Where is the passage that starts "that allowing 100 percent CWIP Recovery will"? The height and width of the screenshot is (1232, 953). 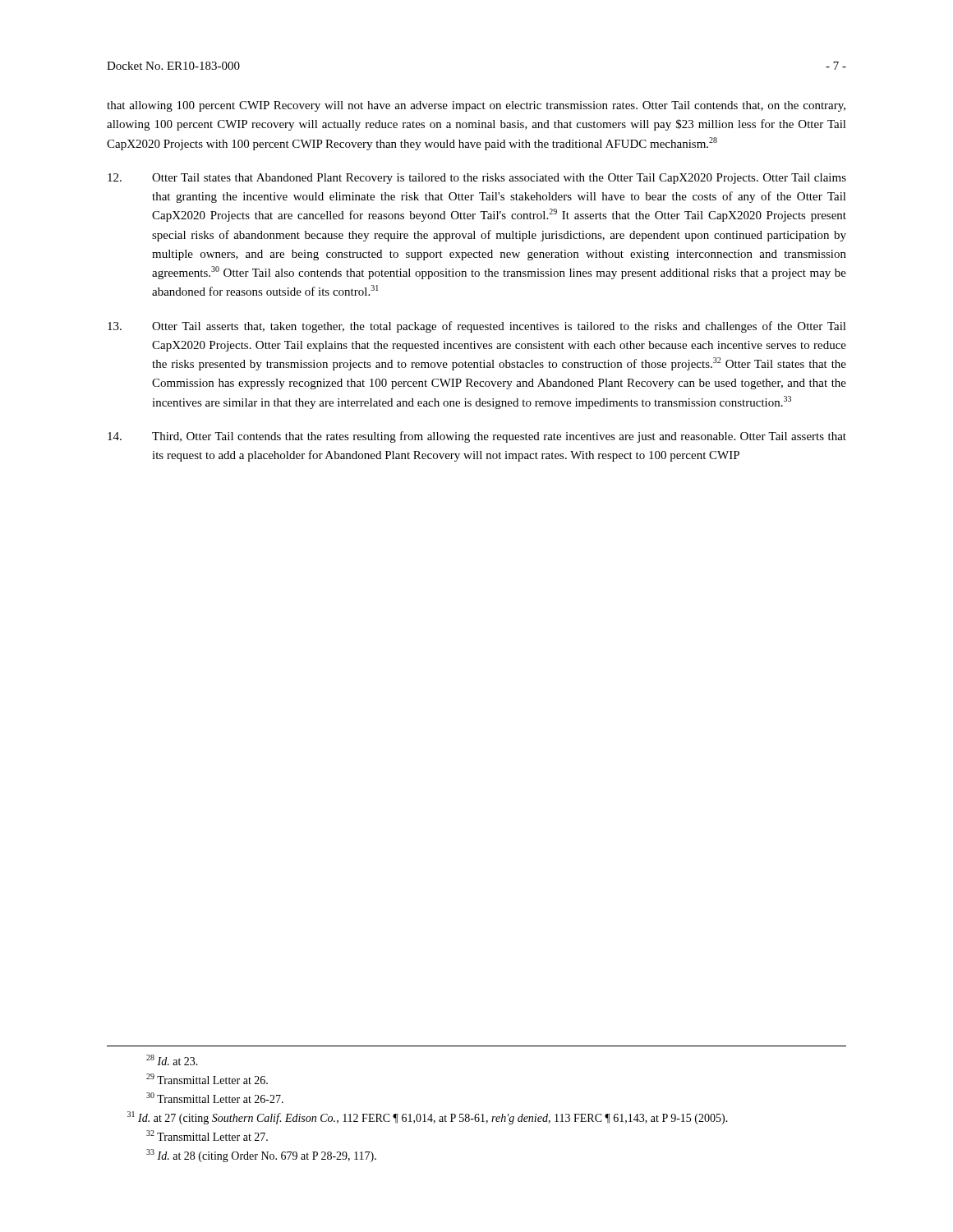476,124
